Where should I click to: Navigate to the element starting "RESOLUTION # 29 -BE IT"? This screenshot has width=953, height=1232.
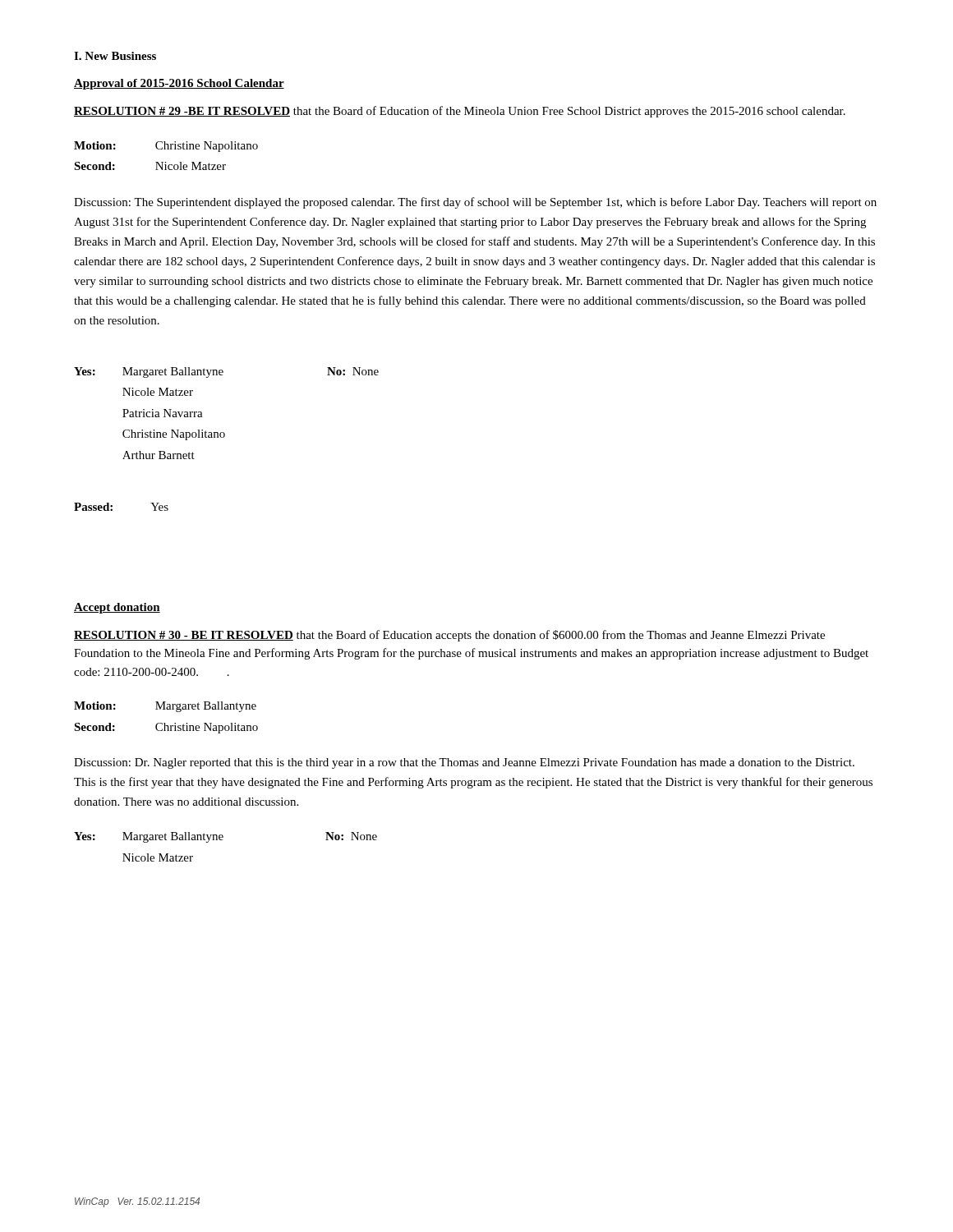pos(460,111)
